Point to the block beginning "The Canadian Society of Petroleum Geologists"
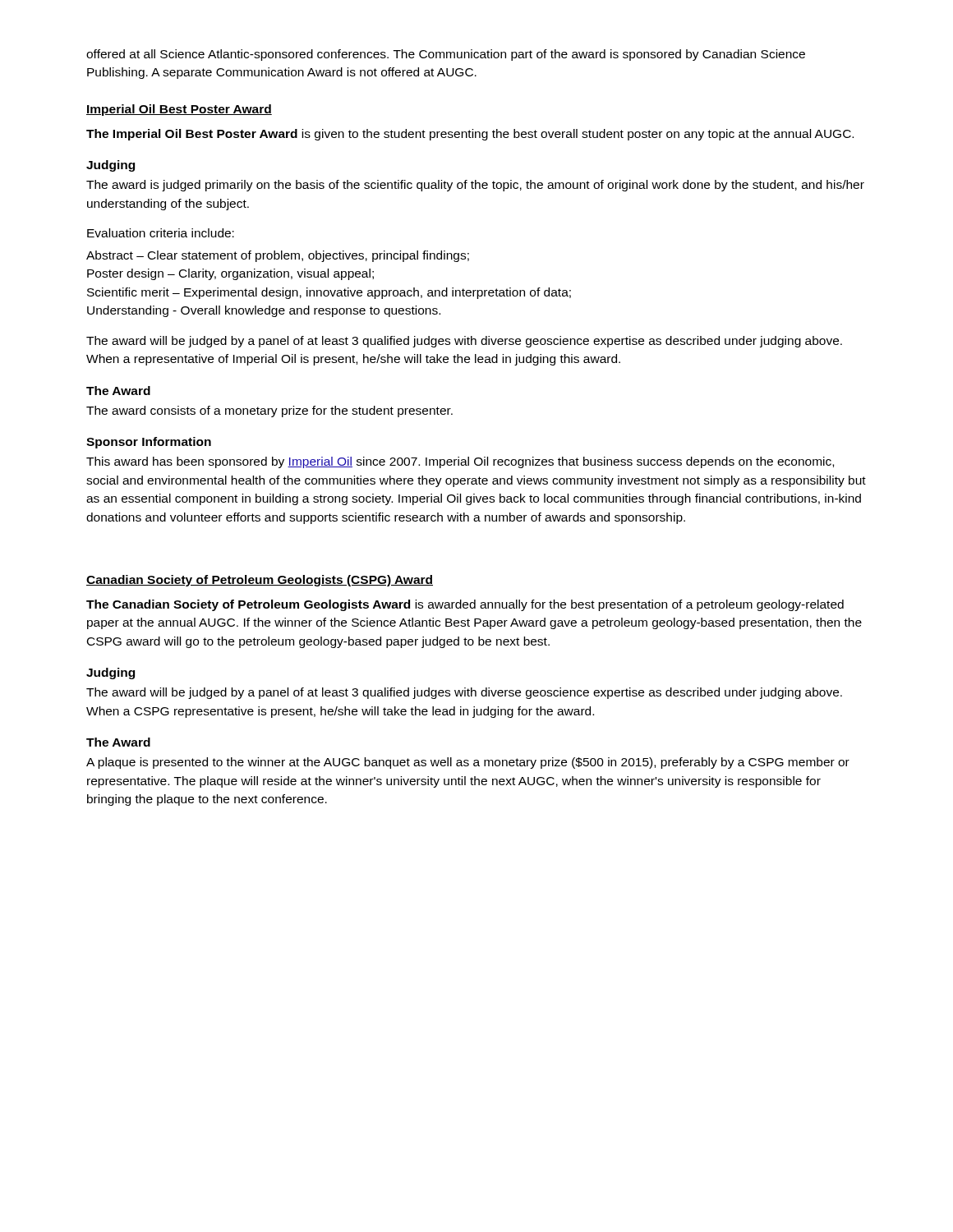953x1232 pixels. pos(474,622)
